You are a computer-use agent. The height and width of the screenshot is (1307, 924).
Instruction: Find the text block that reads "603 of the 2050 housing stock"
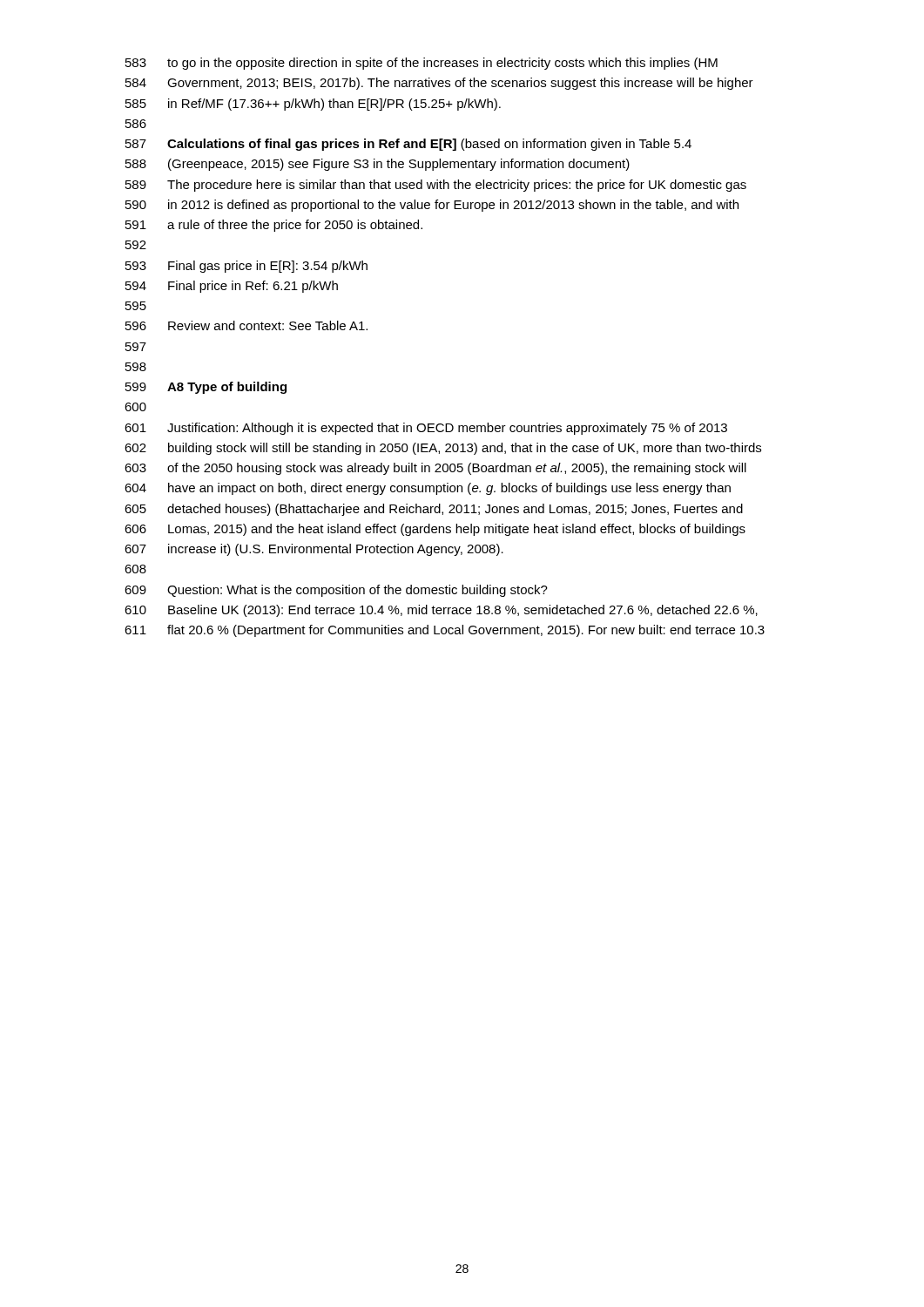[475, 468]
